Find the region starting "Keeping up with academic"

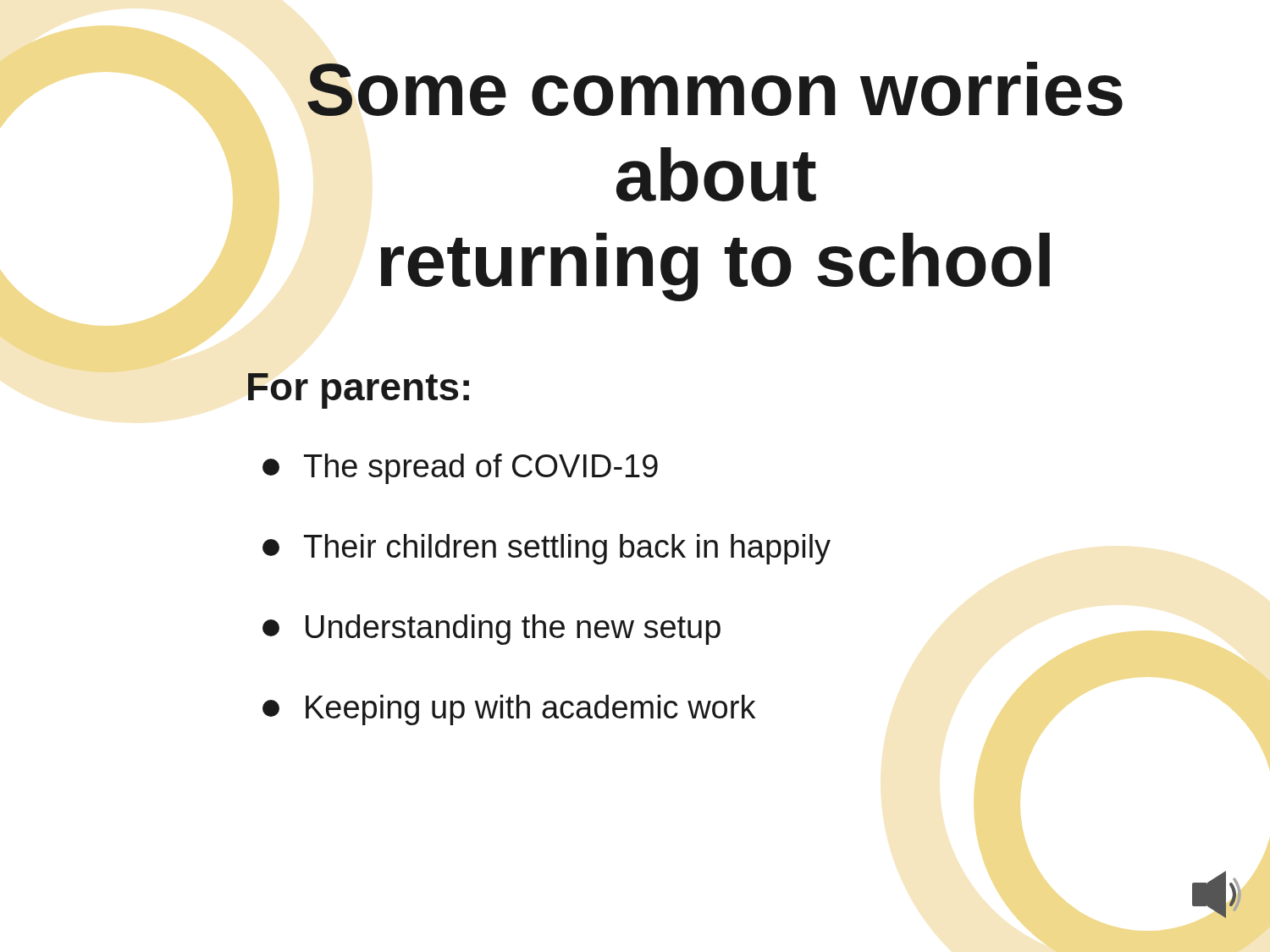point(509,708)
